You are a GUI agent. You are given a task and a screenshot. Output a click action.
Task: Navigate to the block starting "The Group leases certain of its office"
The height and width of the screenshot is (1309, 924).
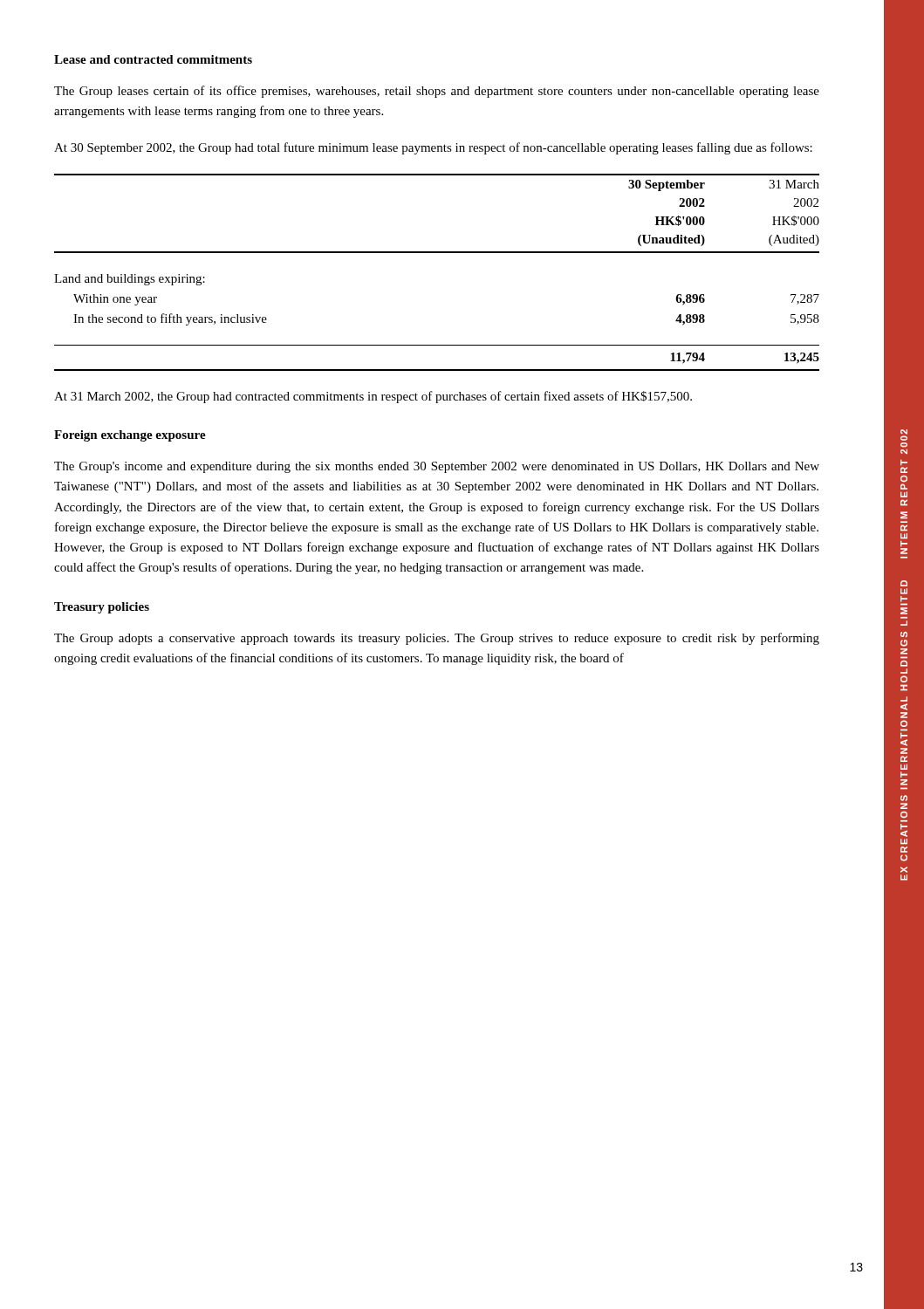coord(437,101)
